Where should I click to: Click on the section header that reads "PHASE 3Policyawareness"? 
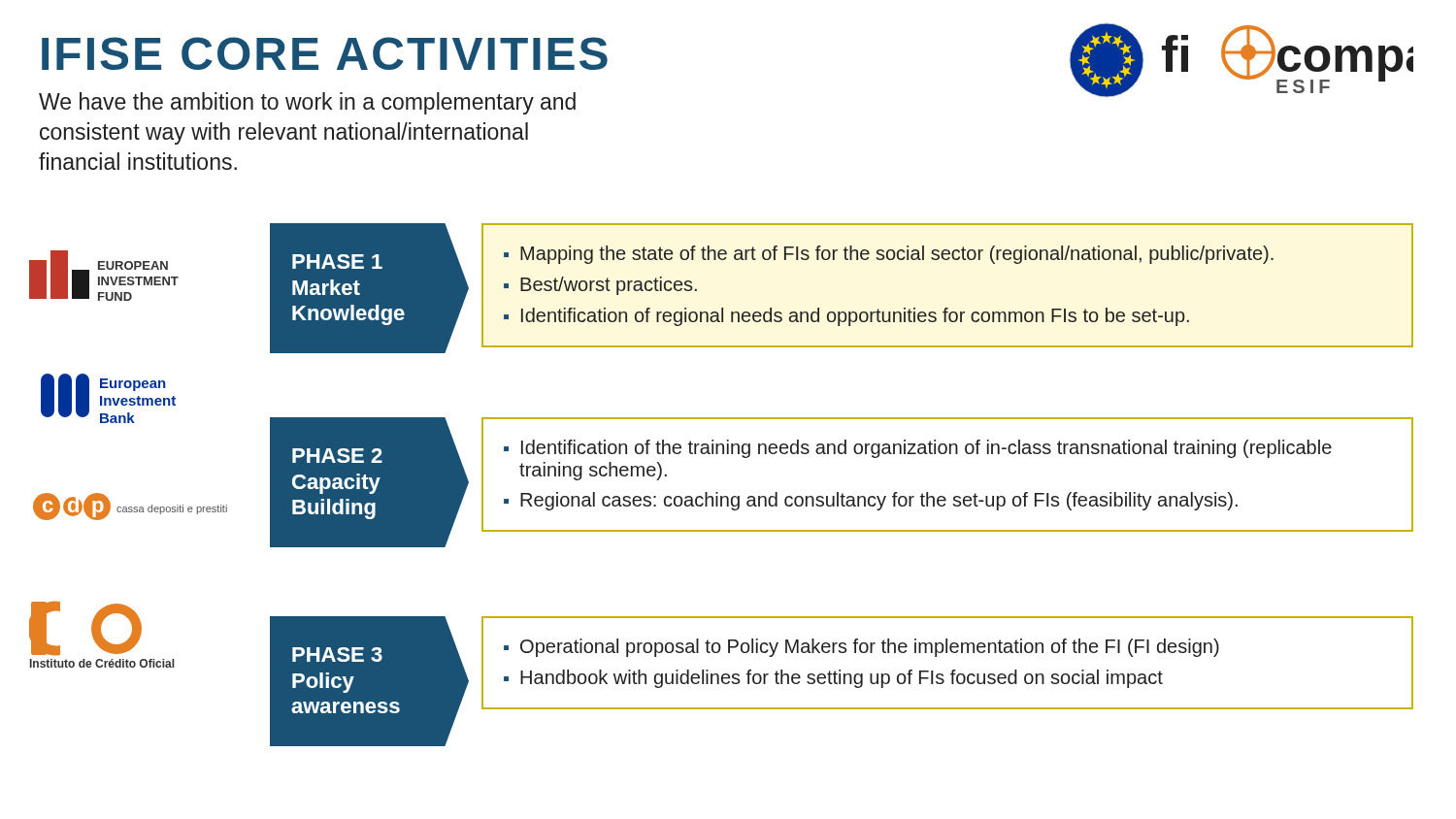click(x=369, y=681)
